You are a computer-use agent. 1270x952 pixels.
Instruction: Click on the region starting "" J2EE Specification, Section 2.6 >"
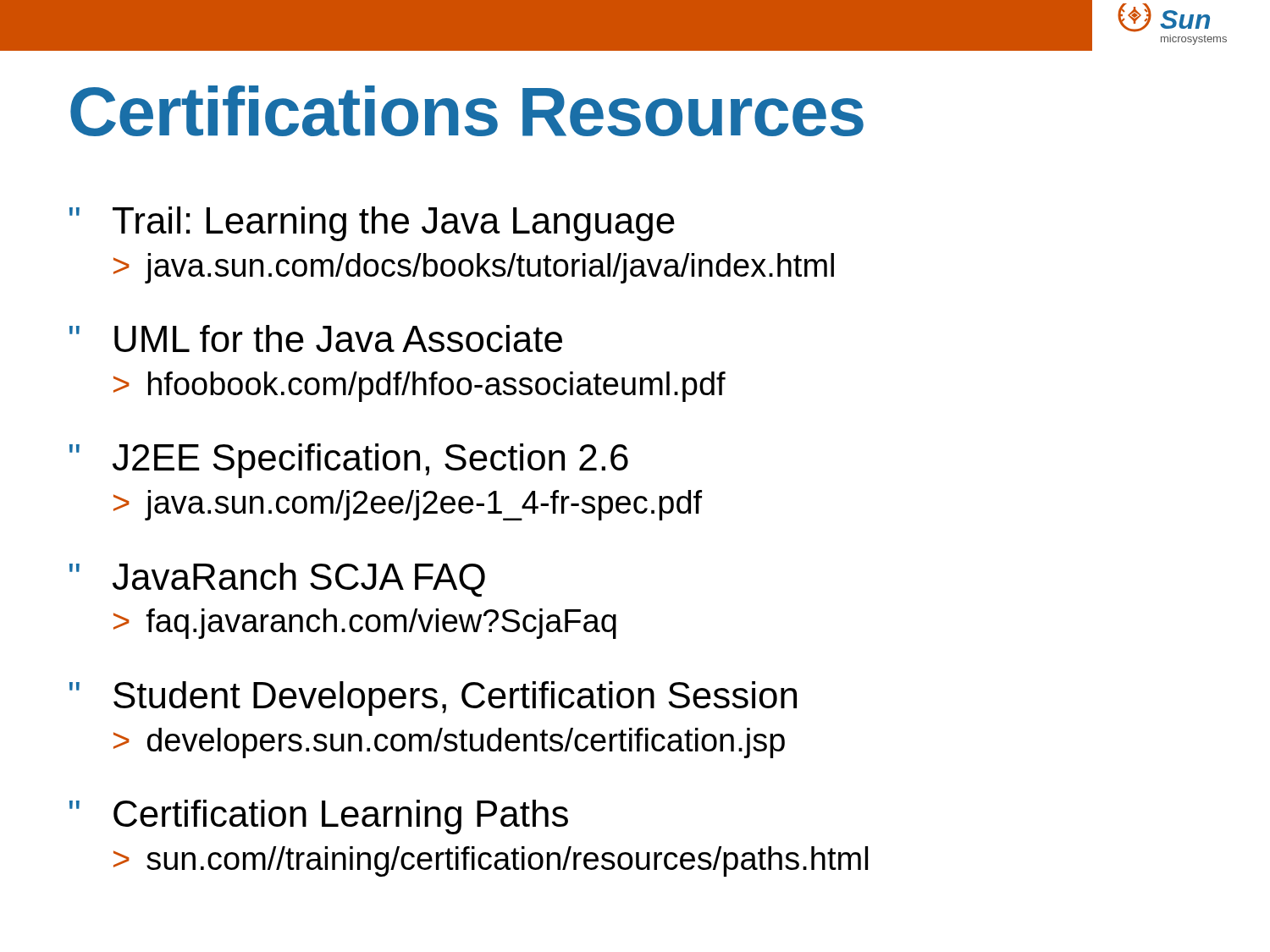tap(652, 480)
